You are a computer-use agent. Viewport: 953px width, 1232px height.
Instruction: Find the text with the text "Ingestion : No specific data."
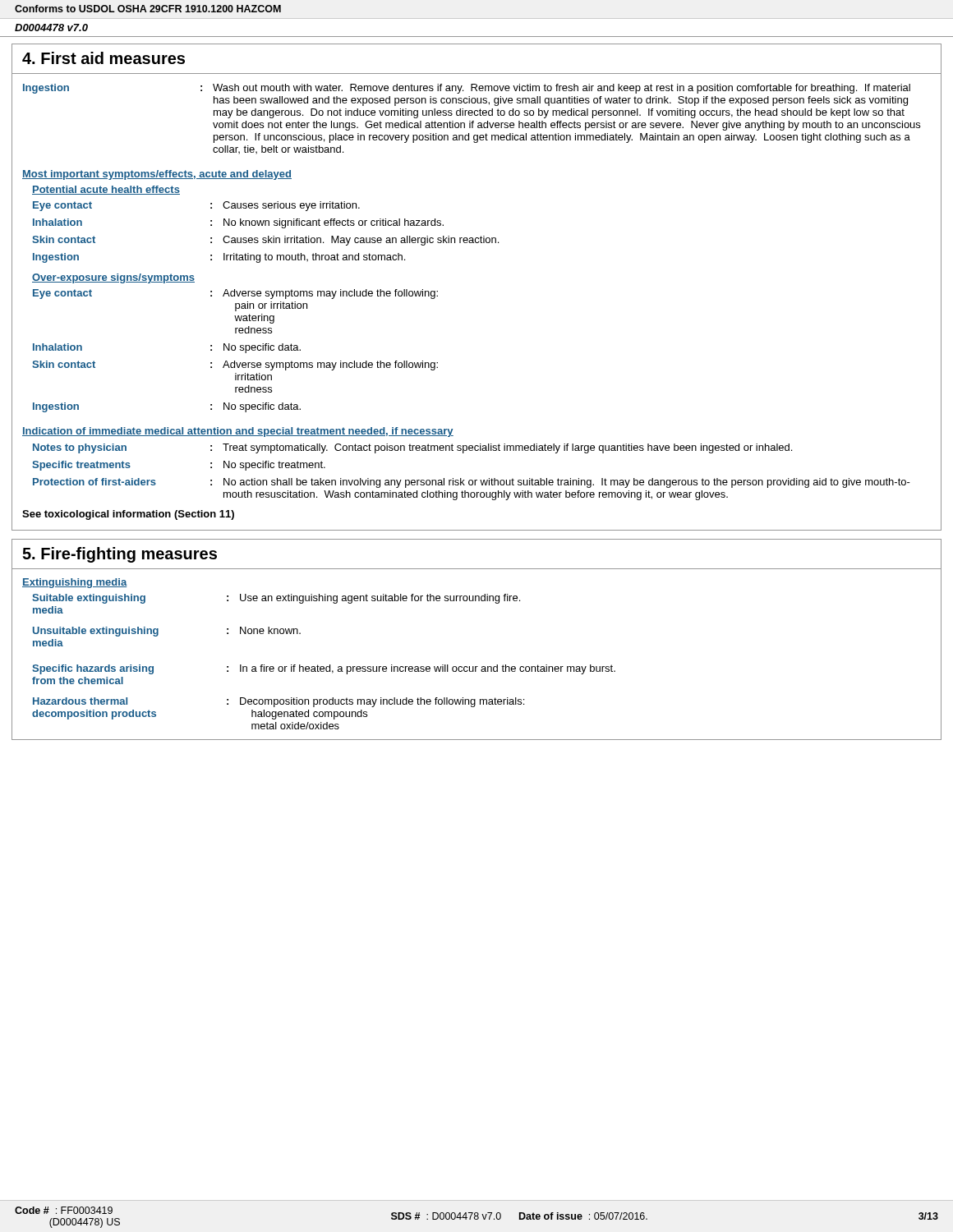pos(59,407)
